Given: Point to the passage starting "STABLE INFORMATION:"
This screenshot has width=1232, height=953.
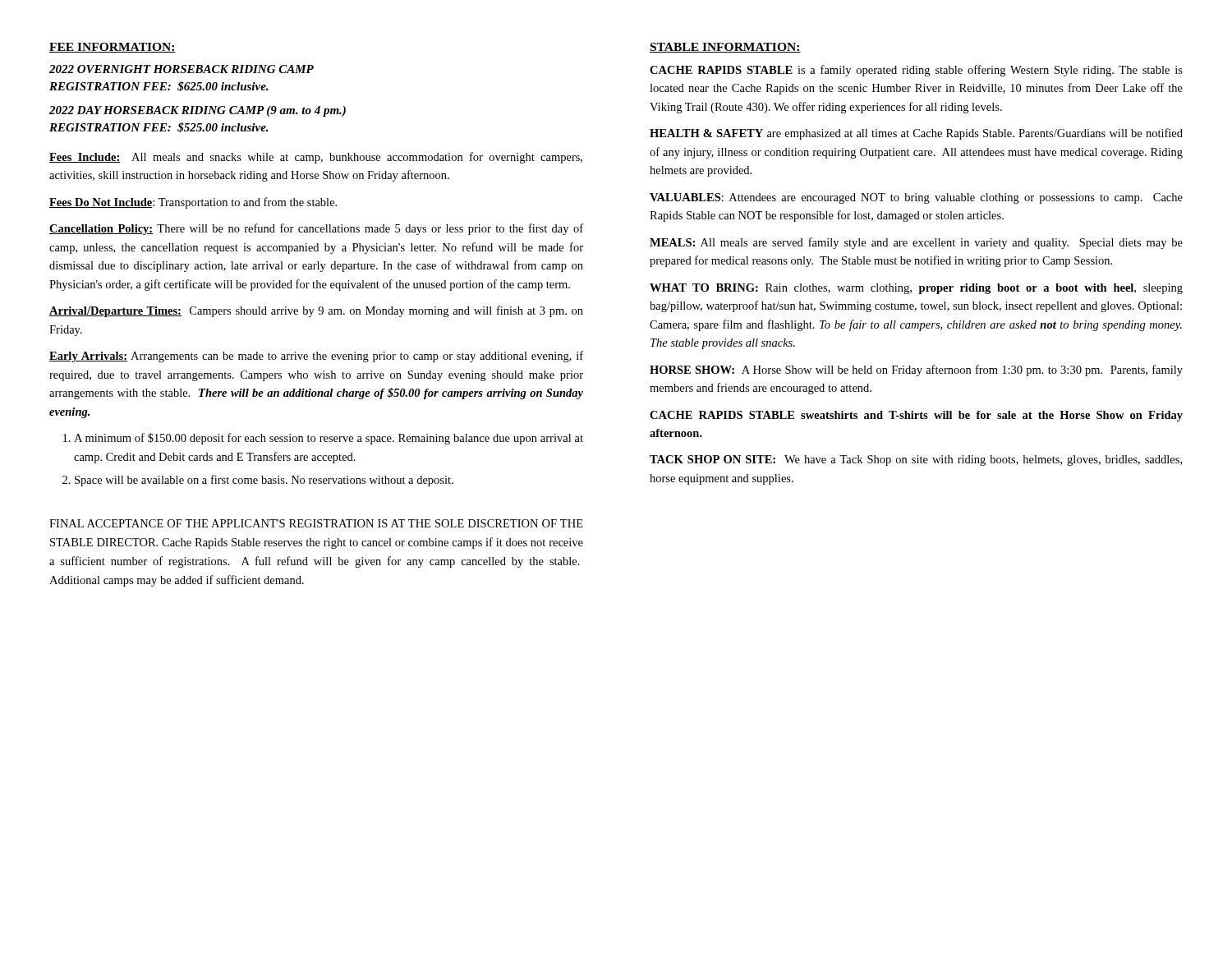Looking at the screenshot, I should 725,46.
